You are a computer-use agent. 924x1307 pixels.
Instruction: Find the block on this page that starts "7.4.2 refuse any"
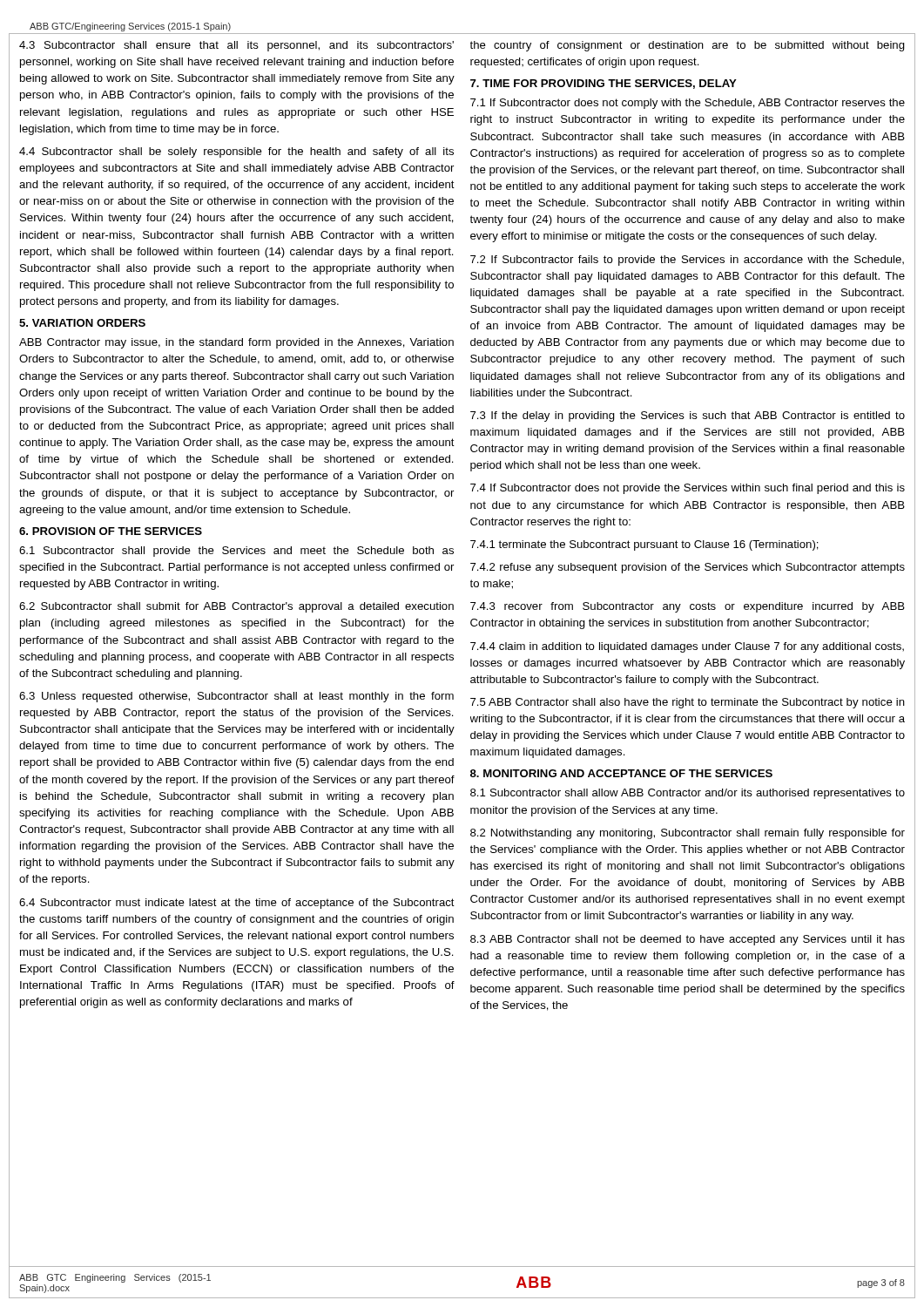pos(687,575)
